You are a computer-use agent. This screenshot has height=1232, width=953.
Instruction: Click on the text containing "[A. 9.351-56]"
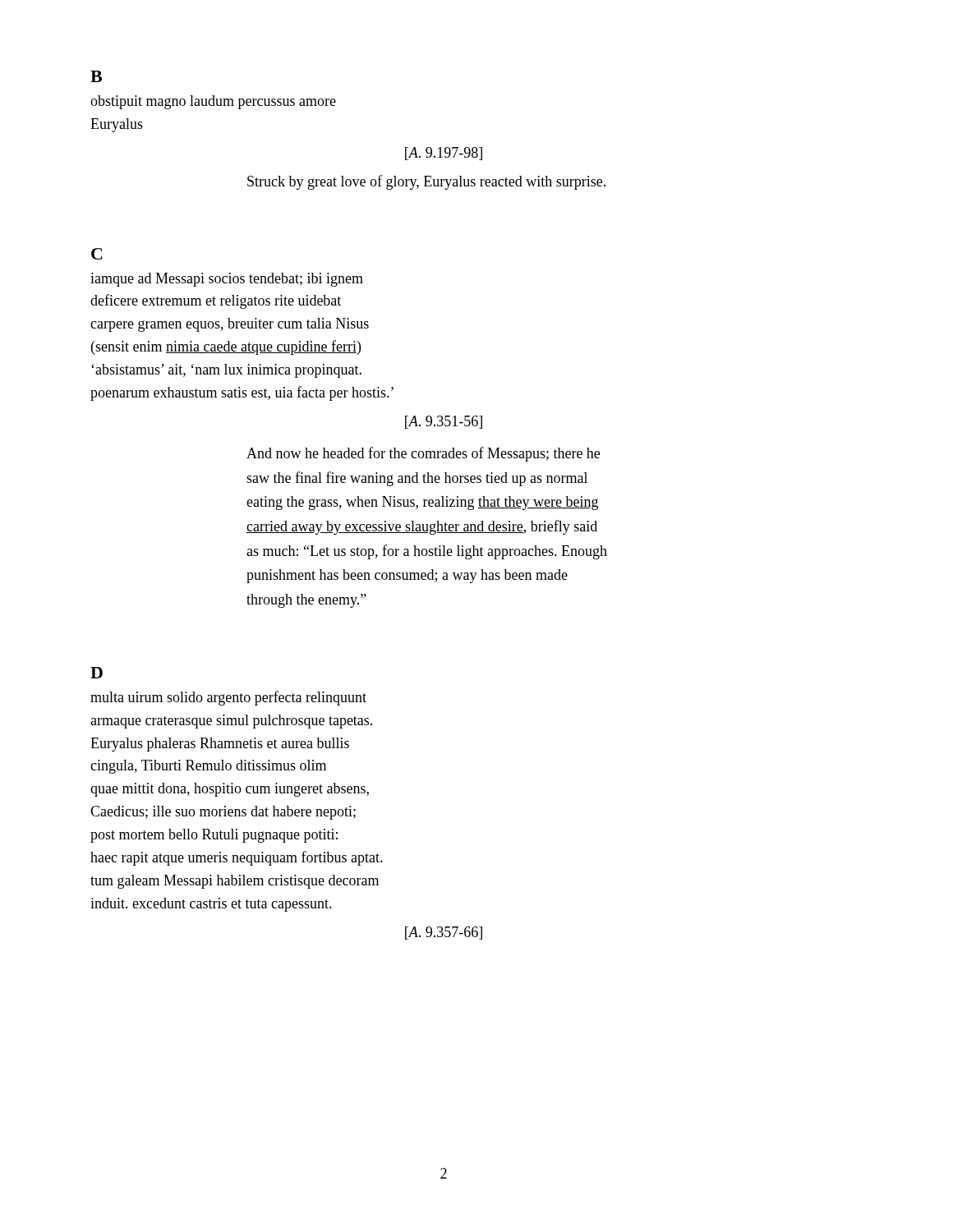coord(444,421)
